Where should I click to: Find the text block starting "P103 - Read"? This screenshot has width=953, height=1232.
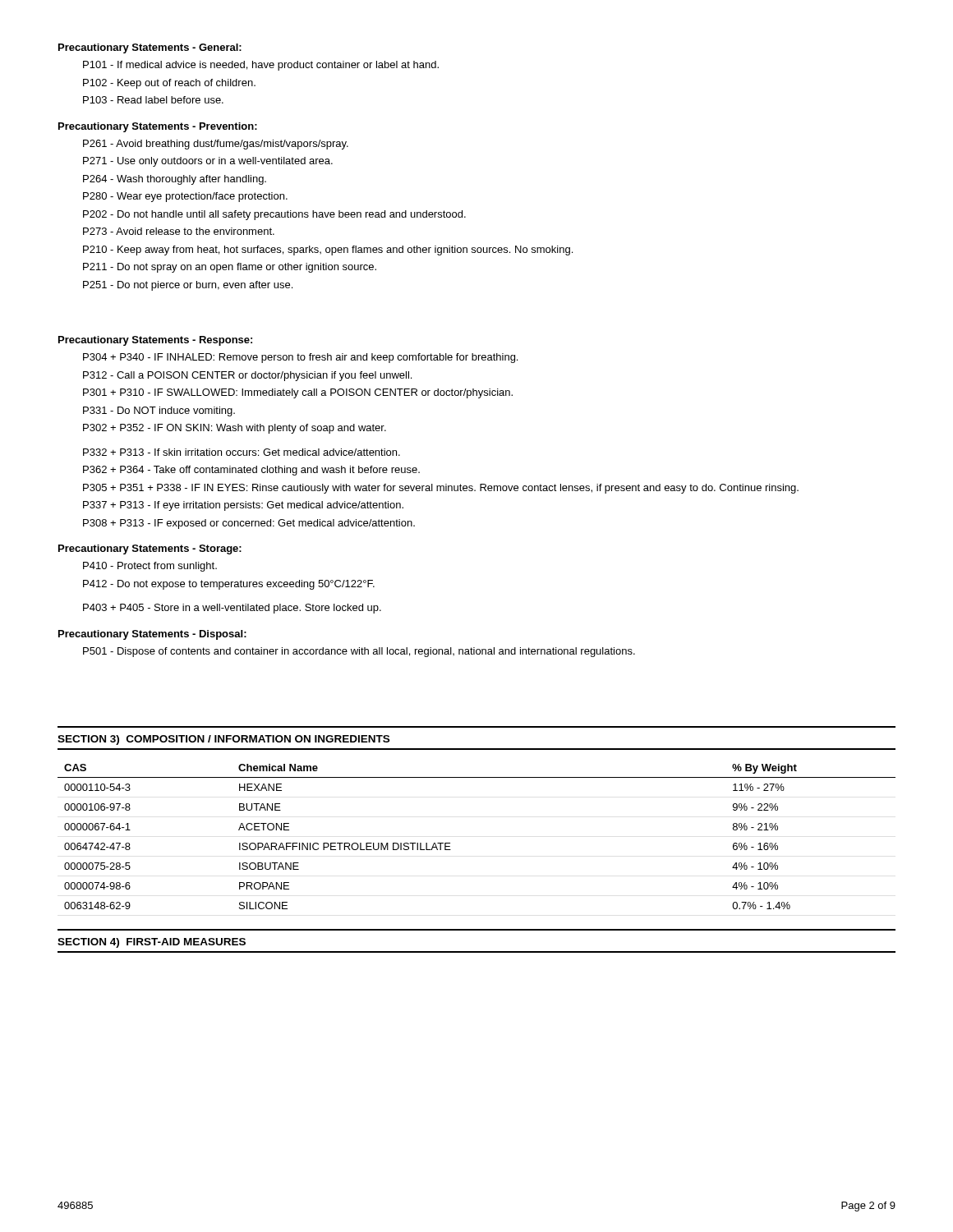[153, 100]
